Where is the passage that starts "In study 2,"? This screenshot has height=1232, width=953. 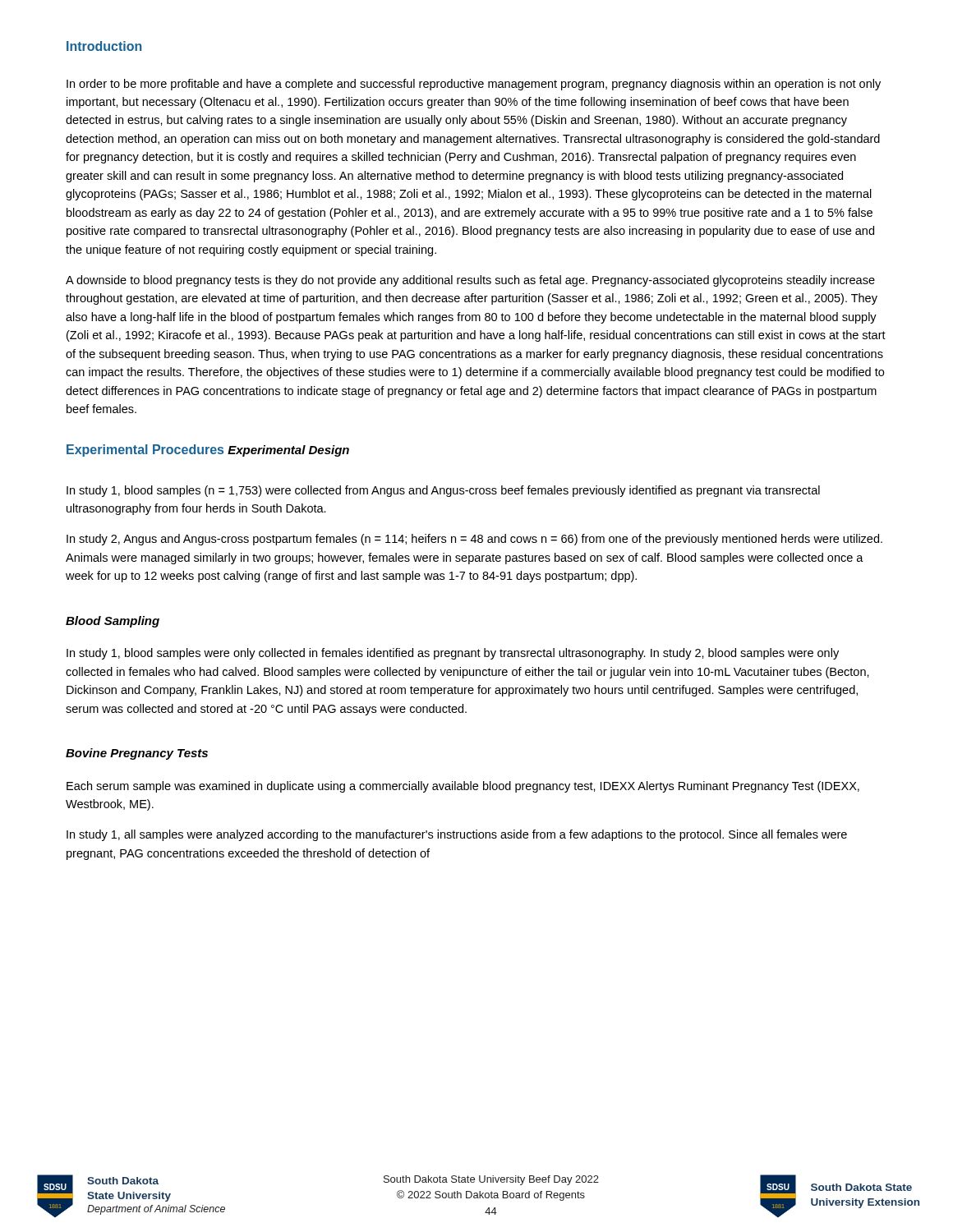pyautogui.click(x=476, y=558)
